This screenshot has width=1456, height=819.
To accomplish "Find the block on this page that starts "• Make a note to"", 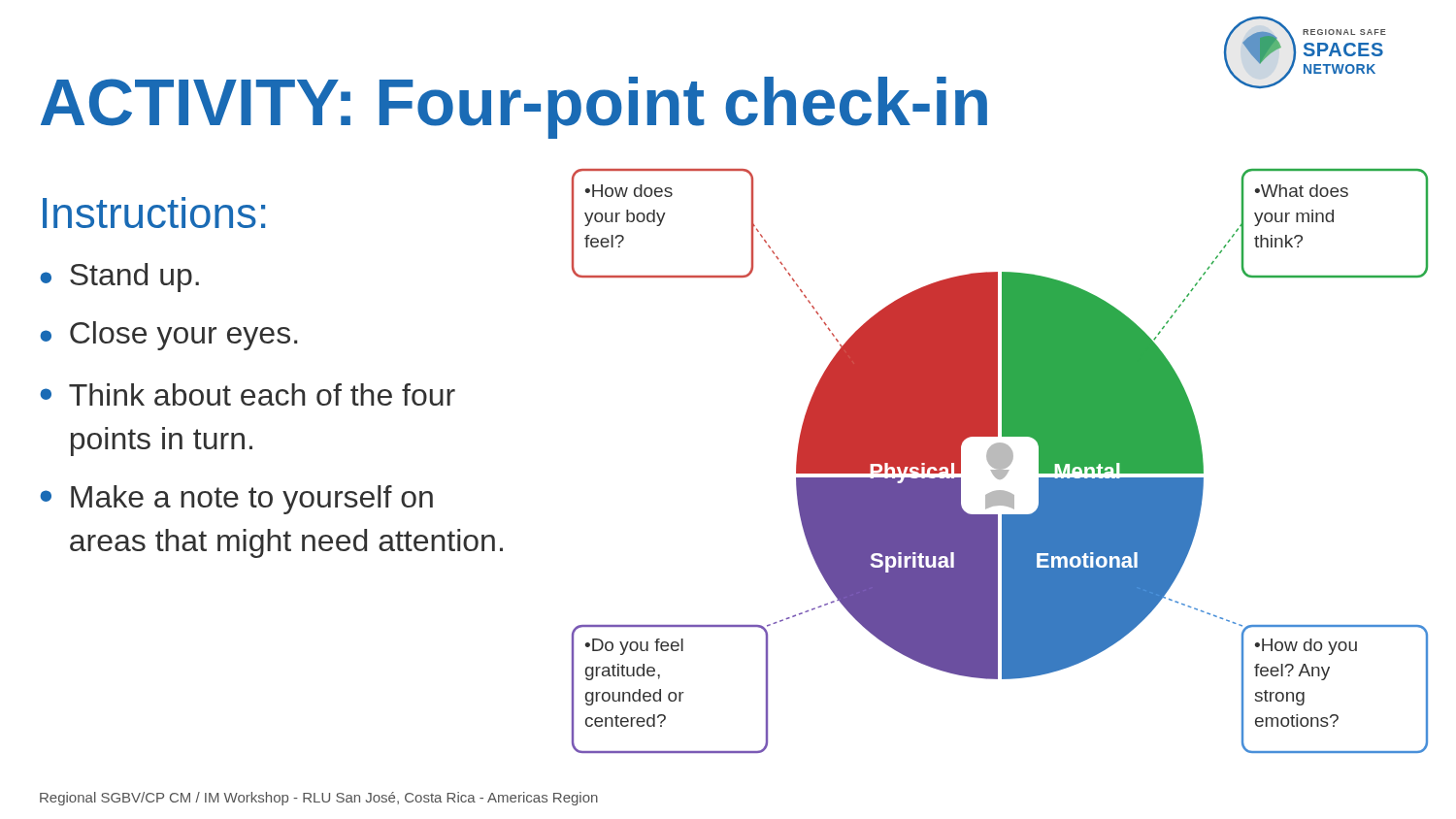I will pyautogui.click(x=272, y=519).
